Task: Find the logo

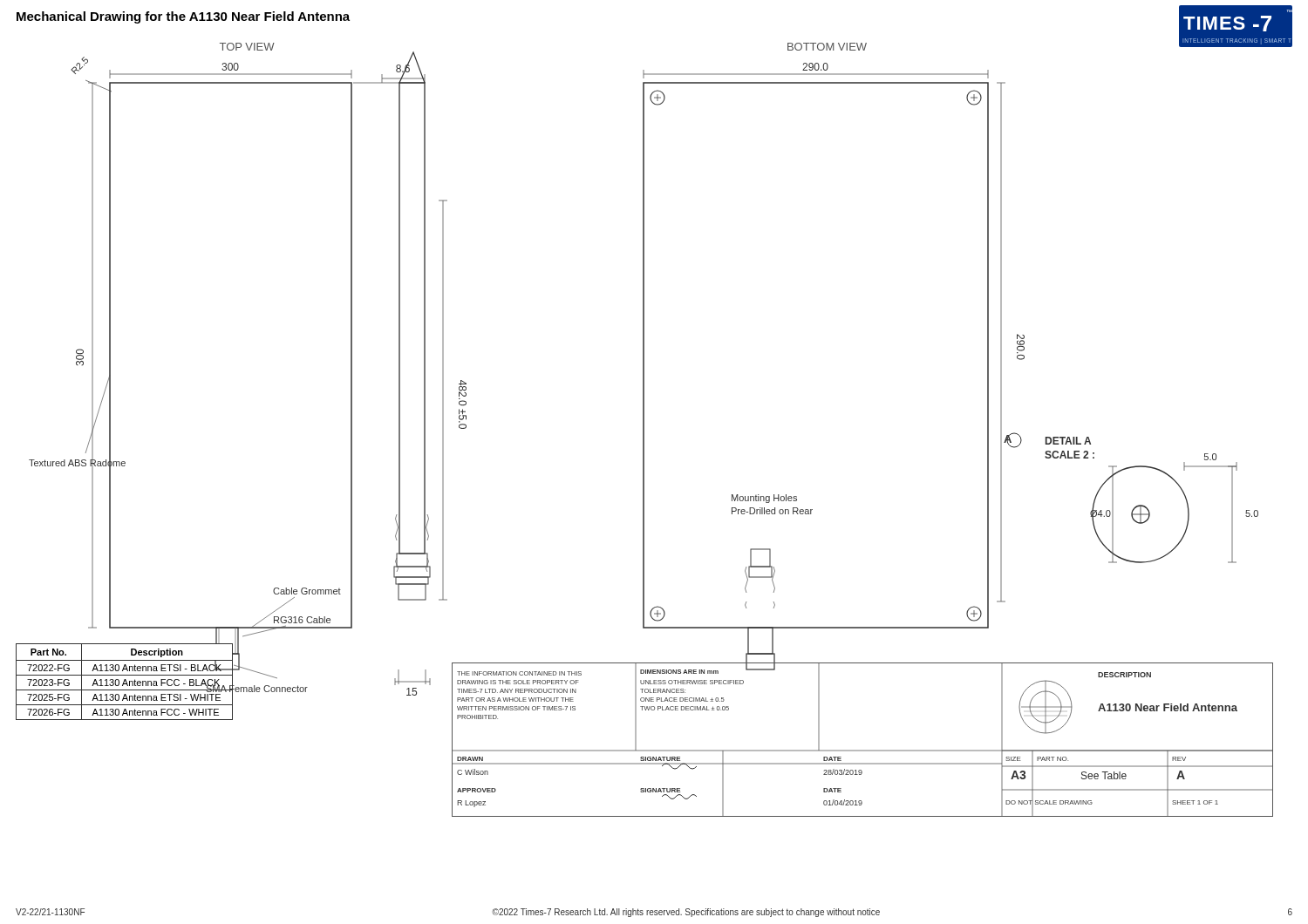Action: (x=1236, y=26)
